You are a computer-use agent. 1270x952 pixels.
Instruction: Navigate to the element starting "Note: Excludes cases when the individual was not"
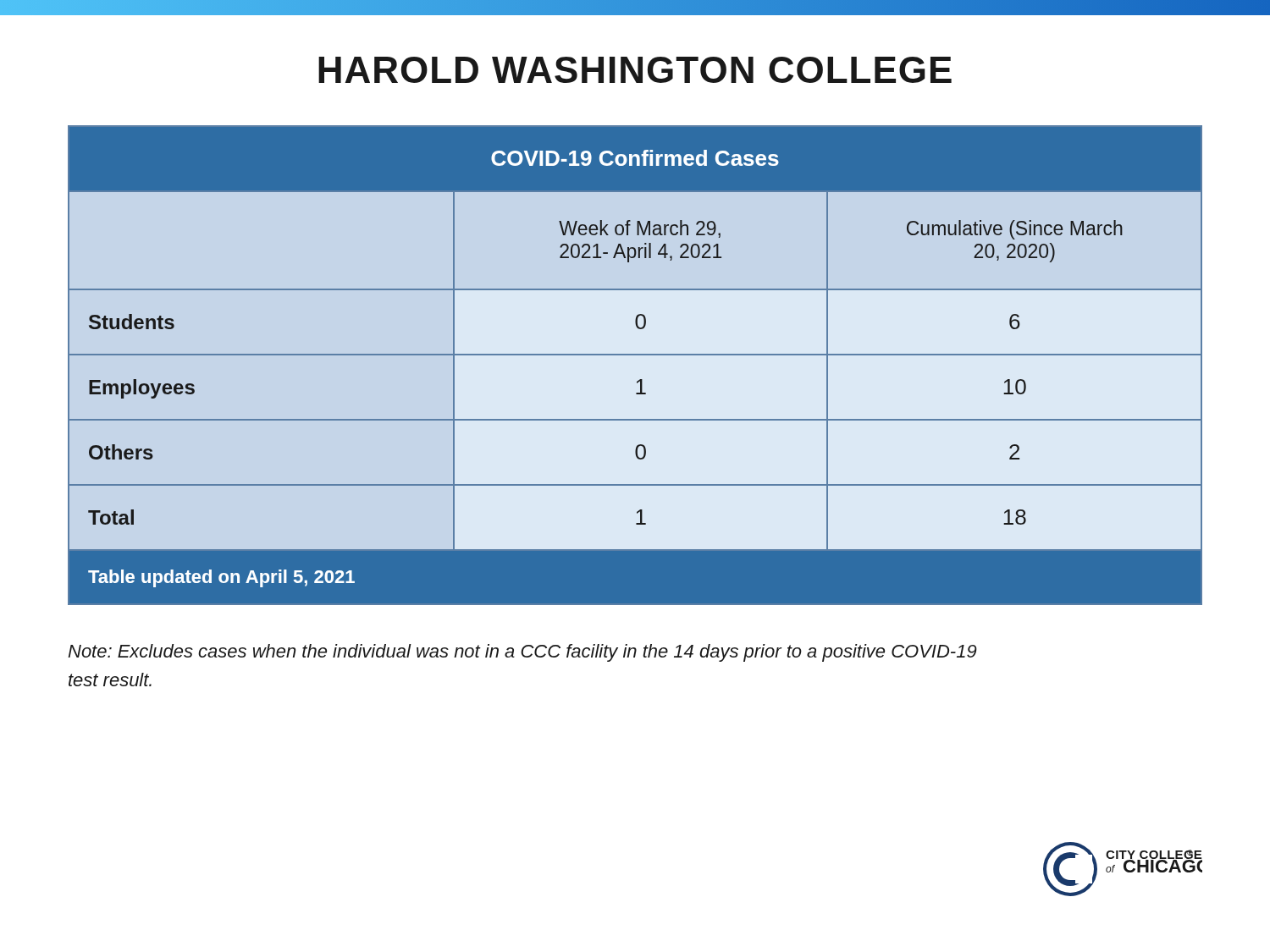tap(522, 666)
